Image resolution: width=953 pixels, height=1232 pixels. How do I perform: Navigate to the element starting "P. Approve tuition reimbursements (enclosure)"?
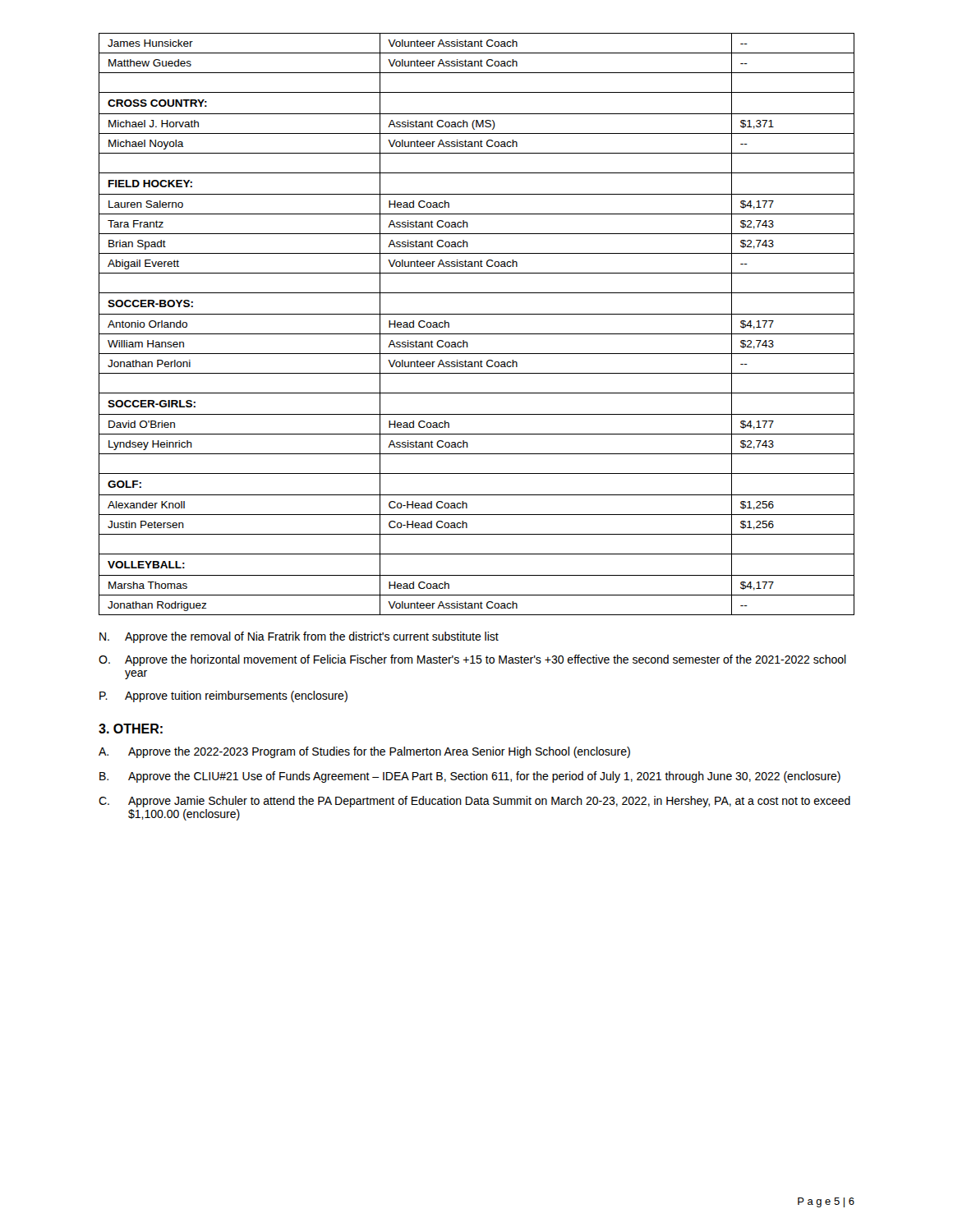coord(223,696)
